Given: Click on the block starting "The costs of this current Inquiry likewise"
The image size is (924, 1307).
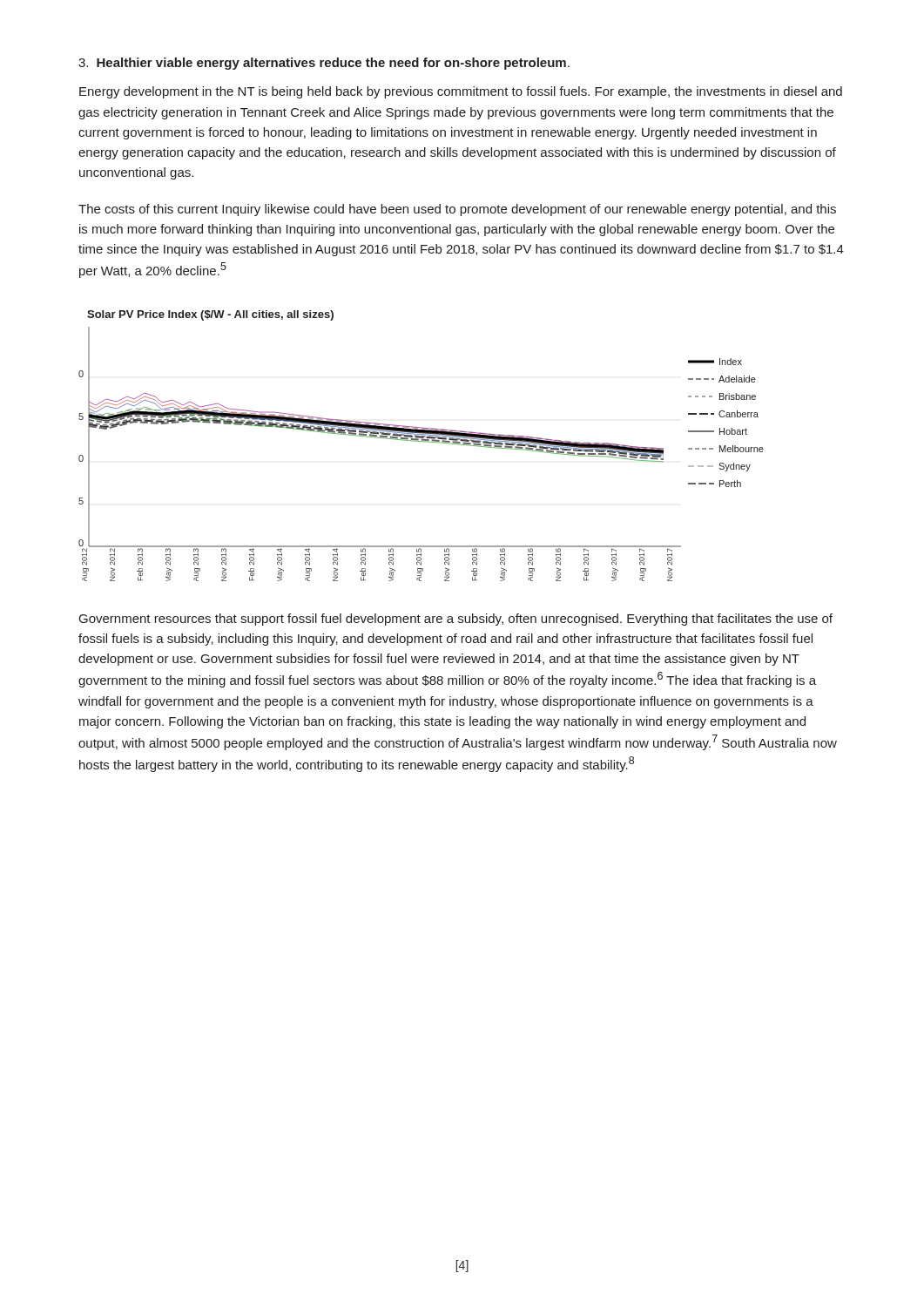Looking at the screenshot, I should (x=461, y=240).
